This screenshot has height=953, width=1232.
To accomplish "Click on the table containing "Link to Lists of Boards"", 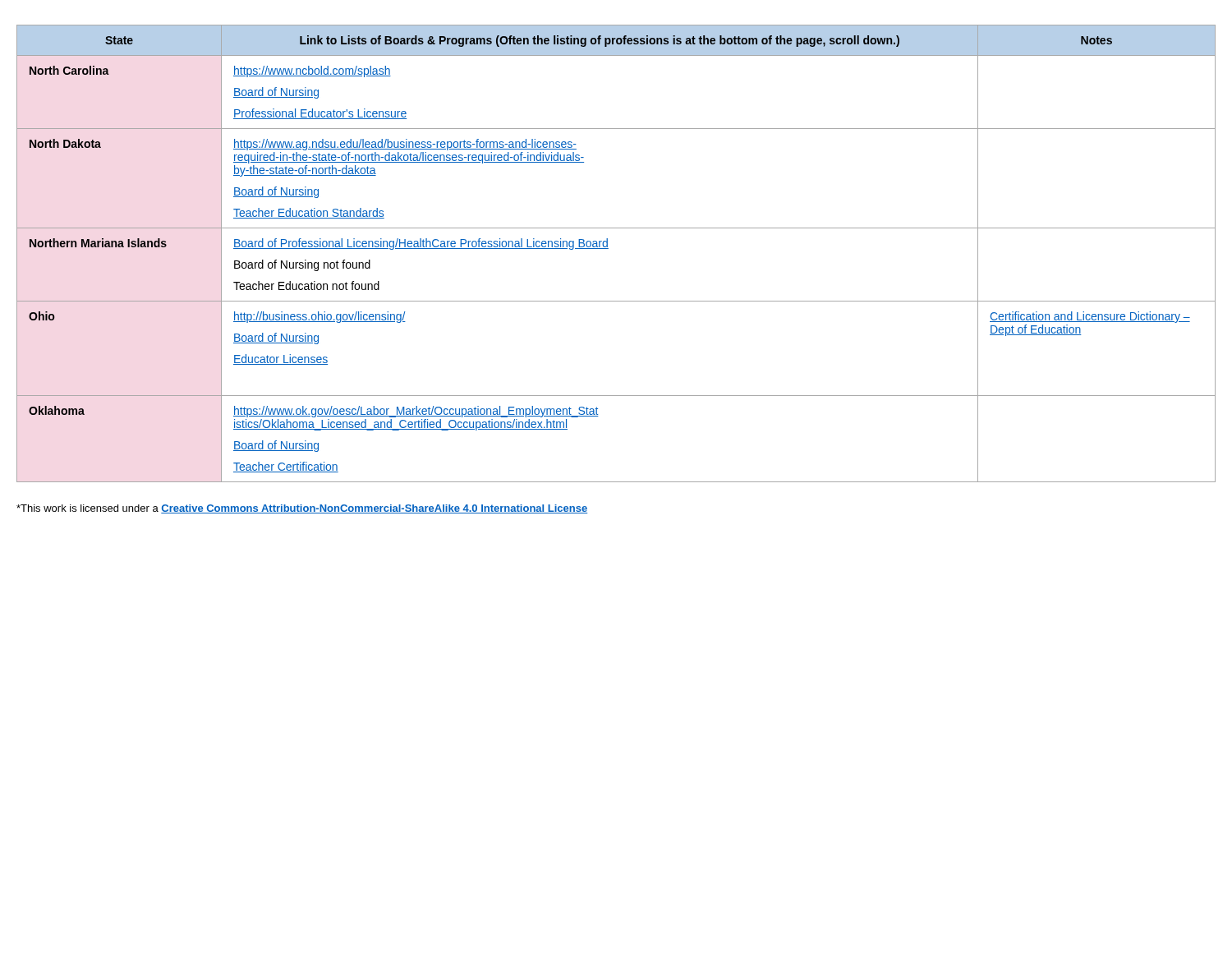I will click(x=616, y=253).
